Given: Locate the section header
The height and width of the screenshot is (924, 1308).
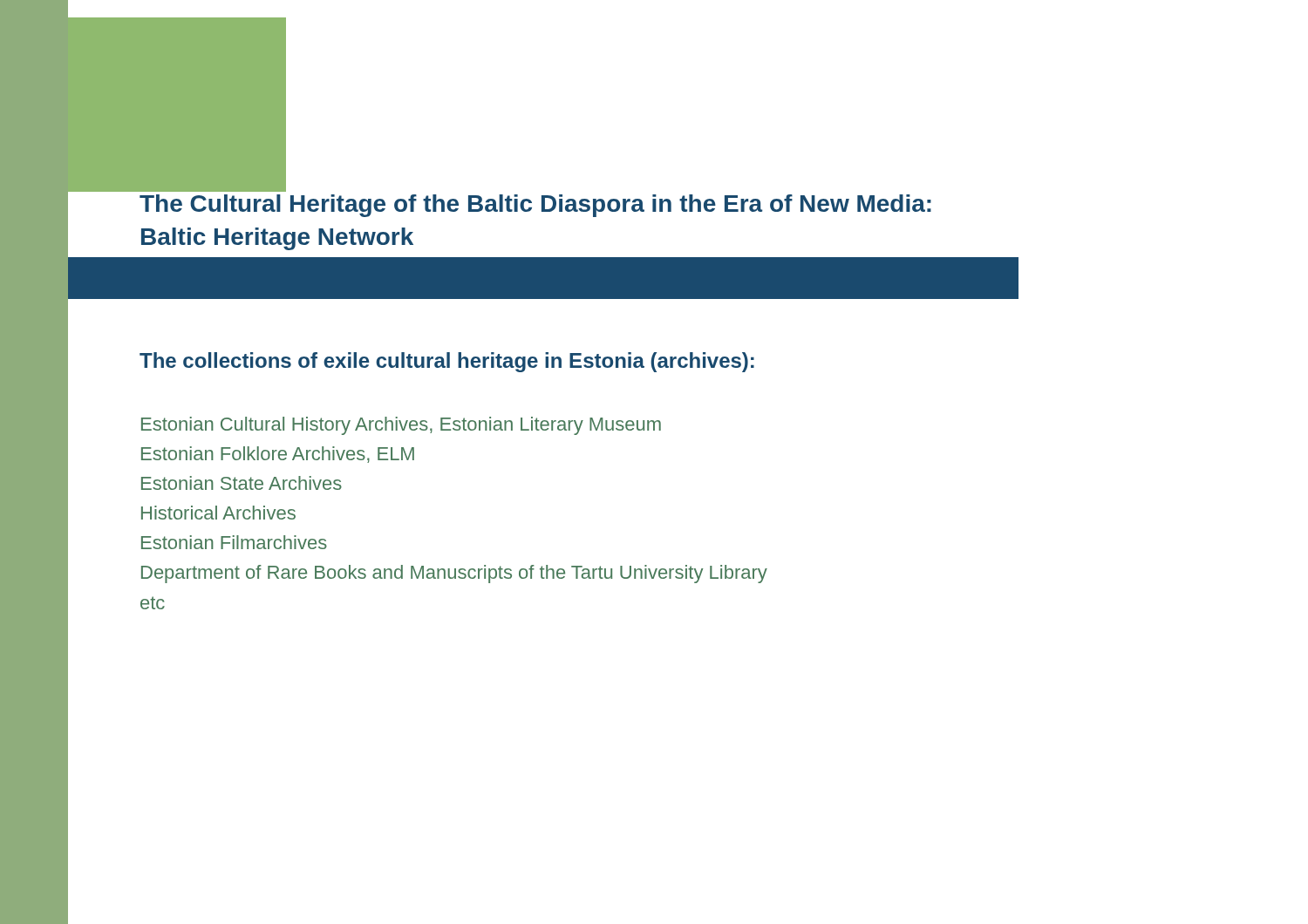Looking at the screenshot, I should click(x=448, y=360).
